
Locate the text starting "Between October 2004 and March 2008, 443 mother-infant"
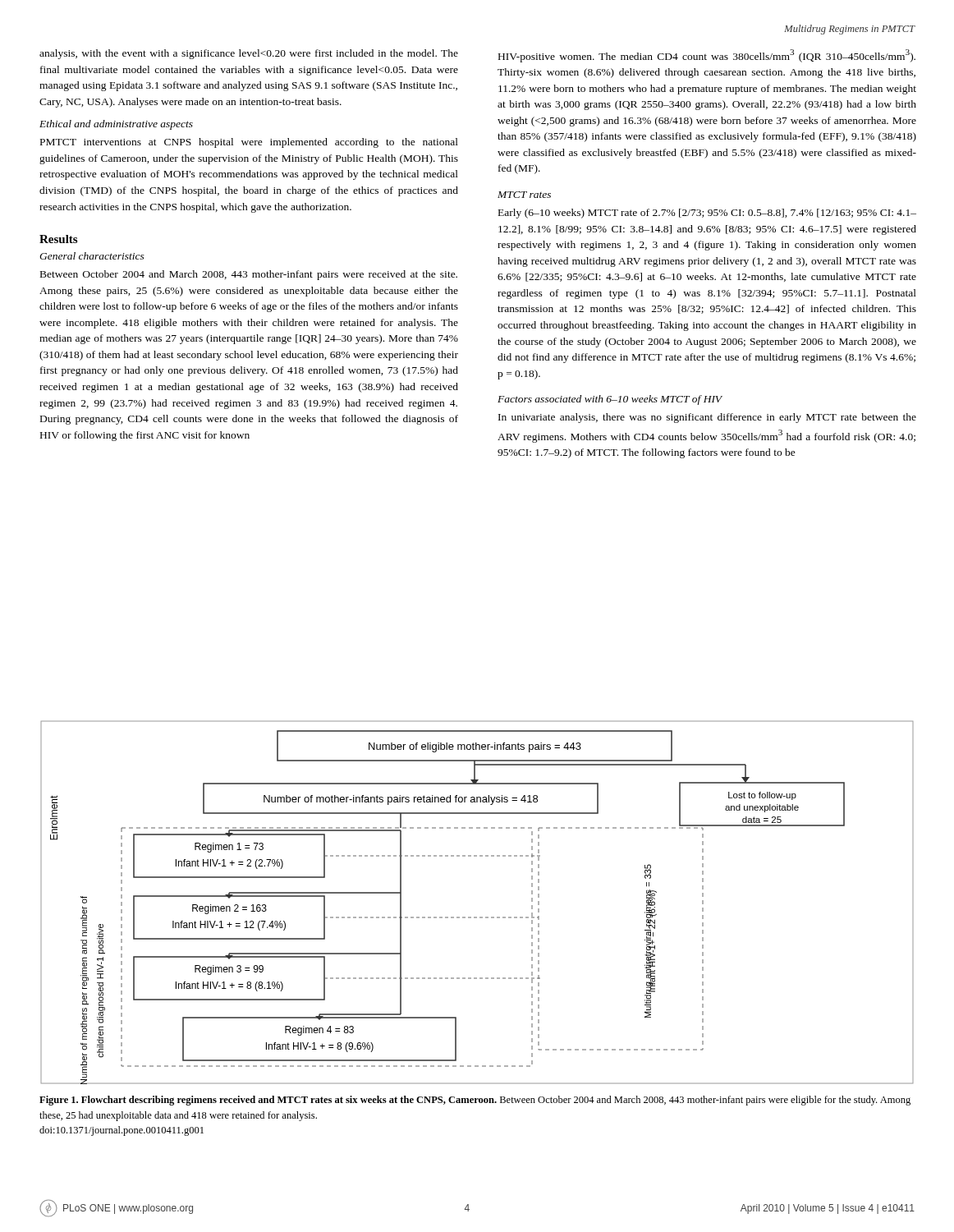[249, 354]
